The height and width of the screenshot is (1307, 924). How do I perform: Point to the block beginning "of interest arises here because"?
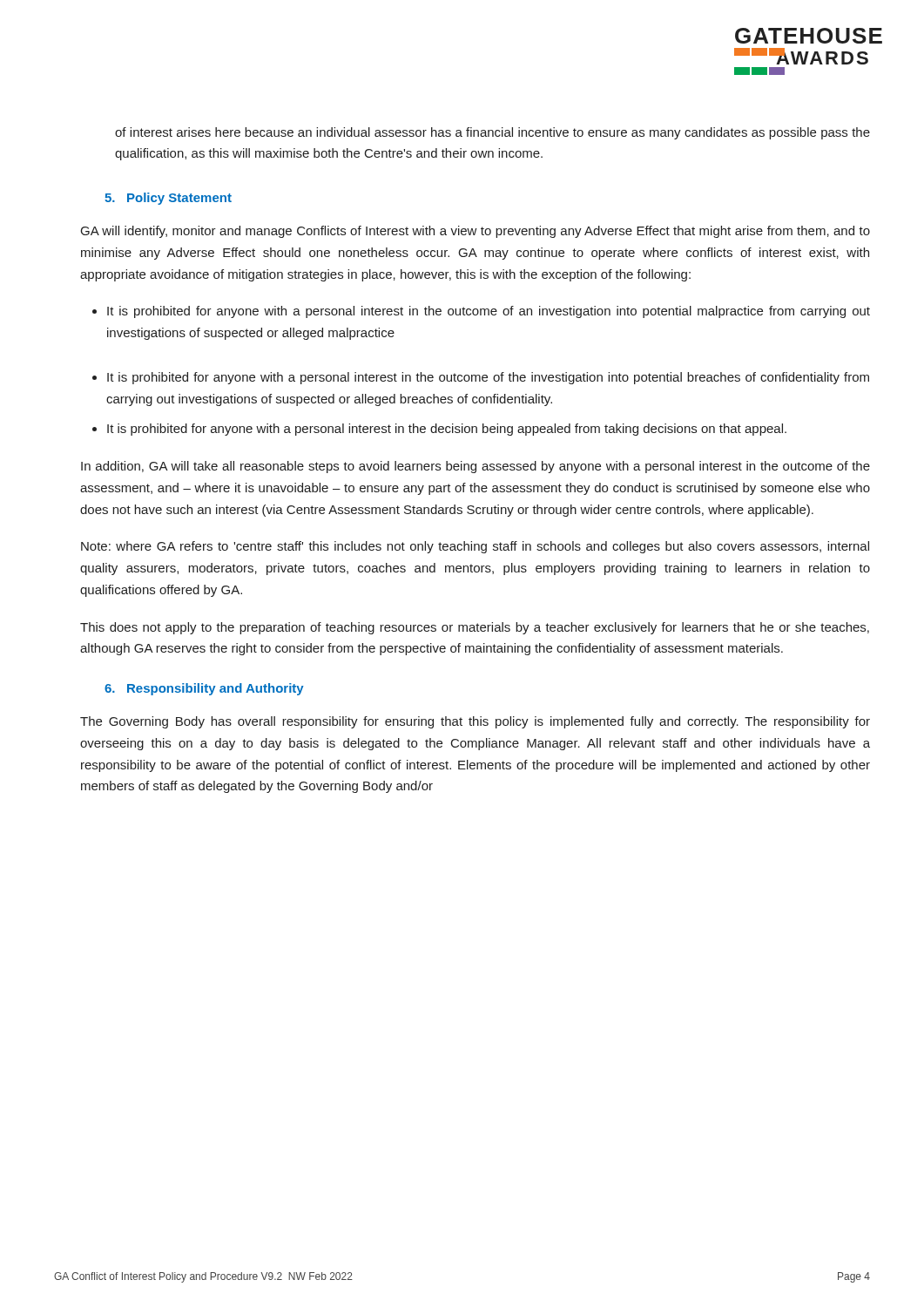[x=492, y=142]
